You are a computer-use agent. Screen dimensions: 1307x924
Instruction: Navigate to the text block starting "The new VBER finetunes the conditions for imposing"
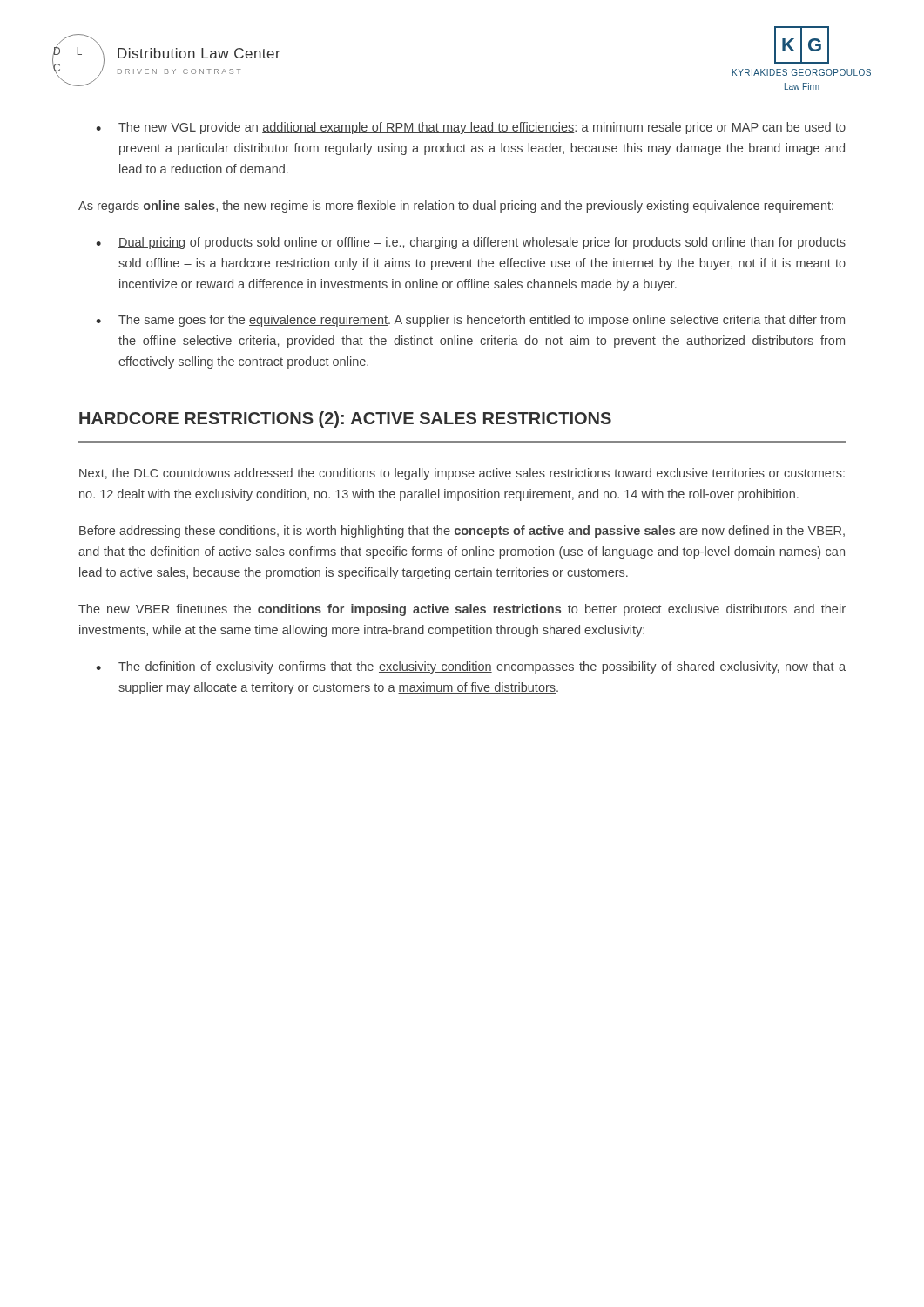[462, 619]
